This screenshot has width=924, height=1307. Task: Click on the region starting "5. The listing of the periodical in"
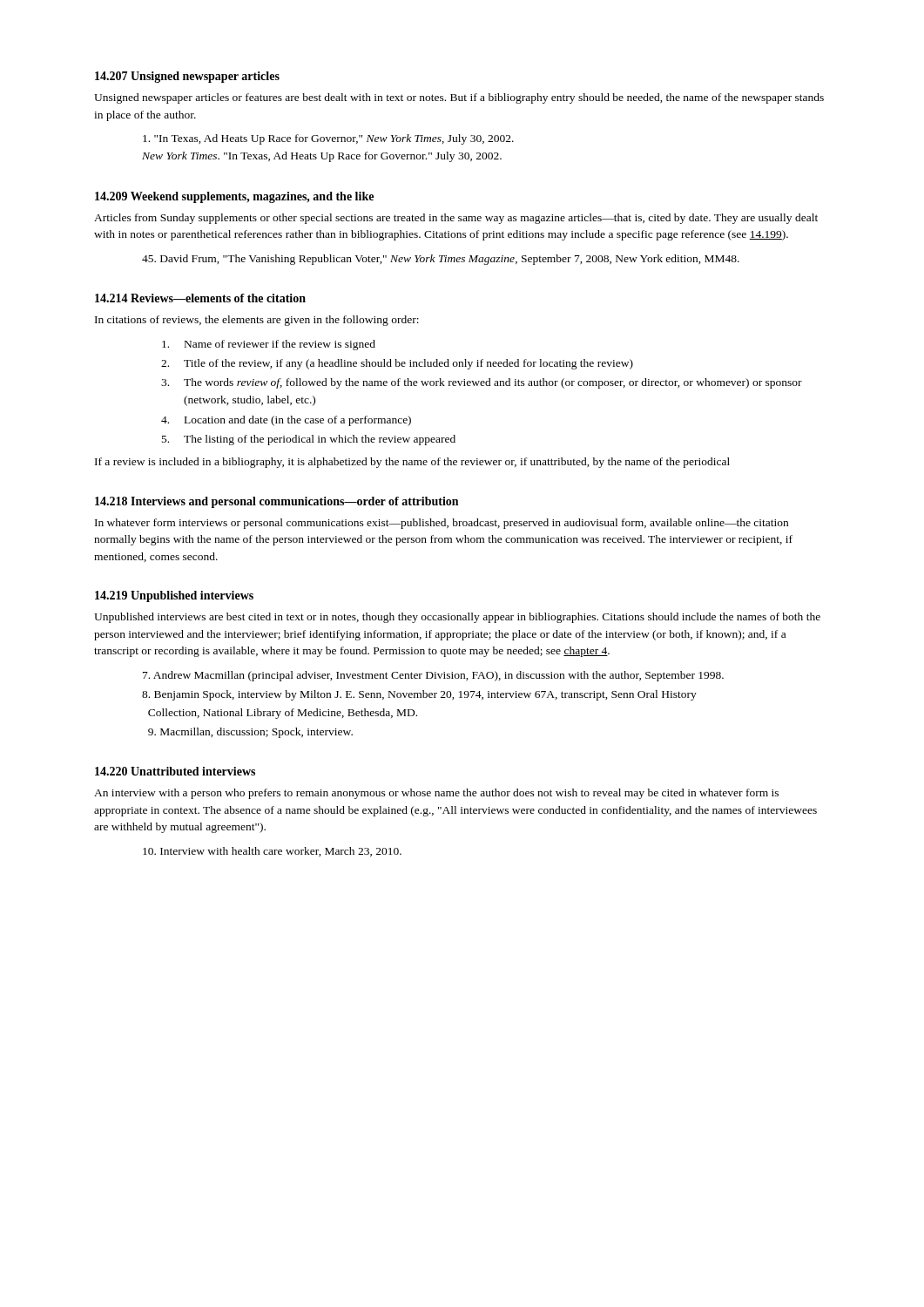[309, 440]
